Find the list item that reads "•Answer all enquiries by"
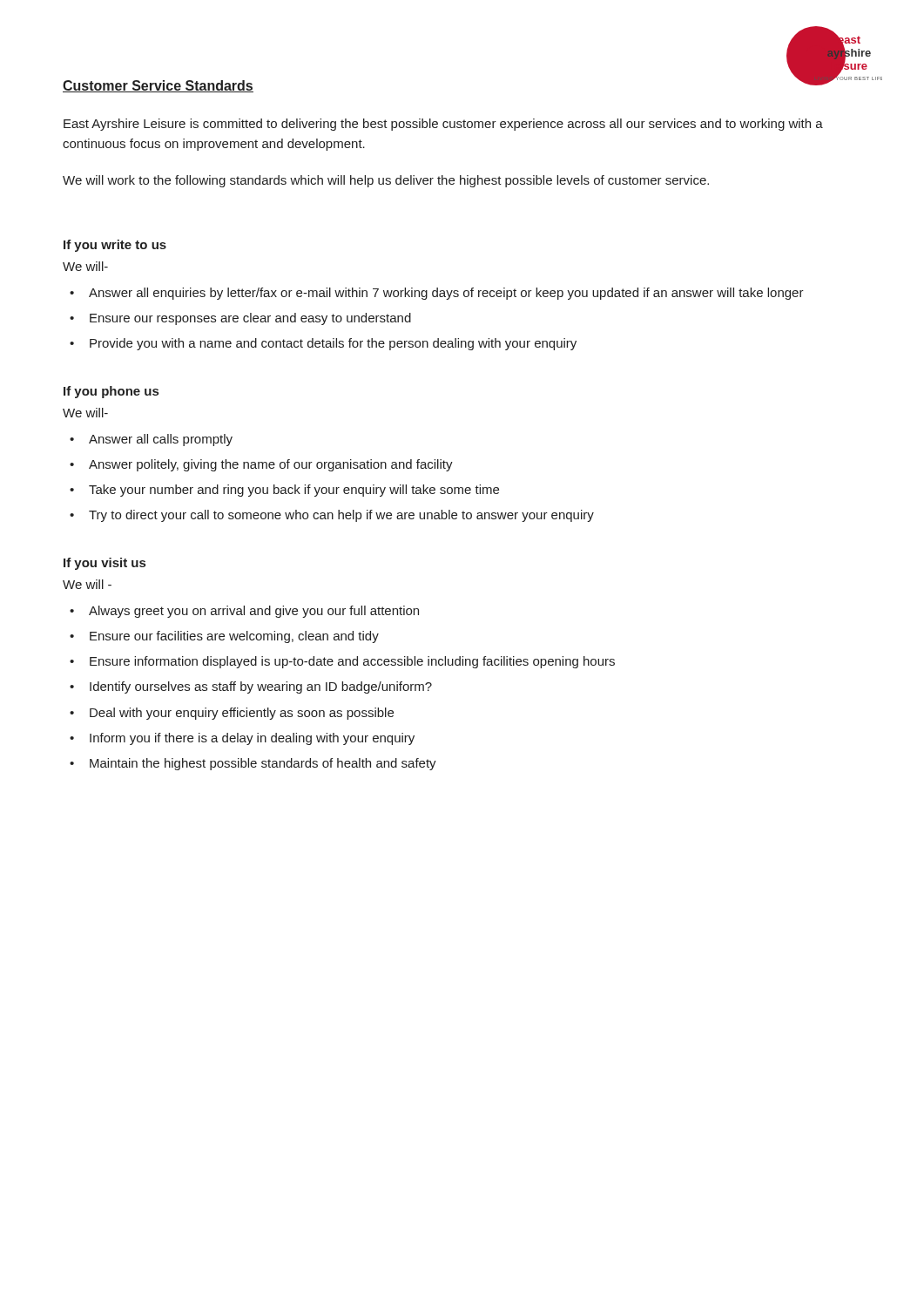Image resolution: width=924 pixels, height=1307 pixels. [436, 292]
